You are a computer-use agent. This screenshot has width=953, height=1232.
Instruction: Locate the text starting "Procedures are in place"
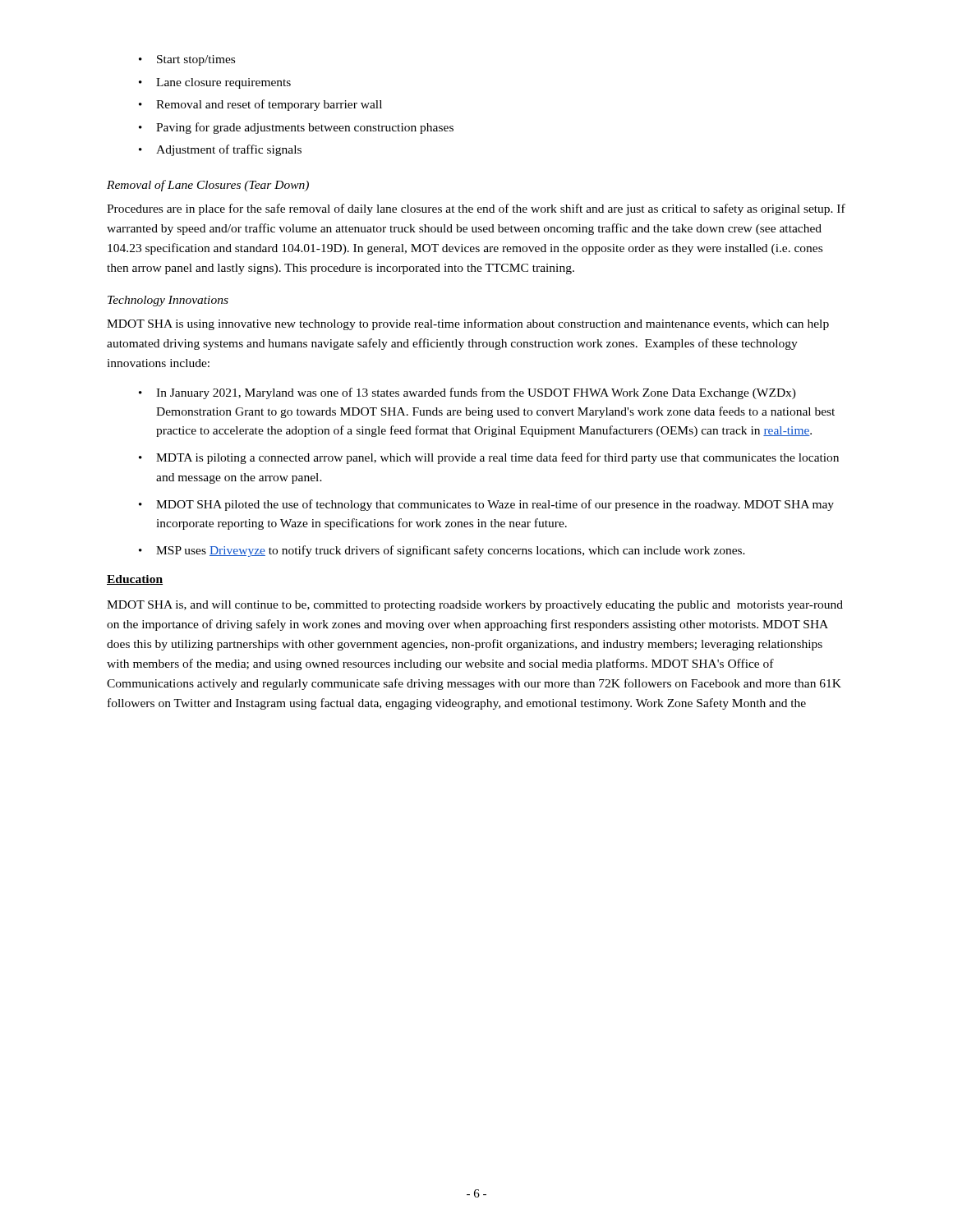pyautogui.click(x=476, y=238)
